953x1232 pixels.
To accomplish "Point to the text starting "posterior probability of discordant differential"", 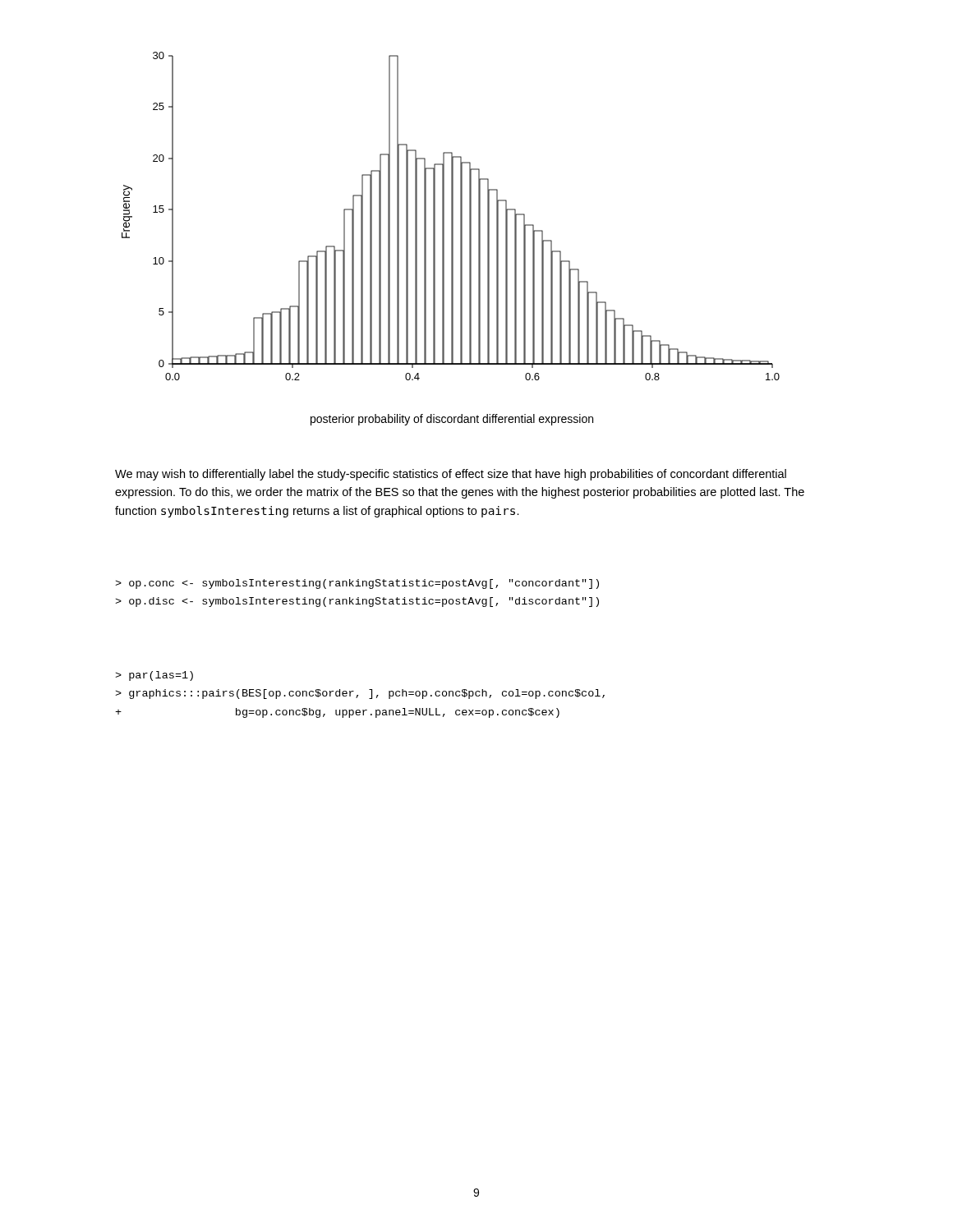I will coord(452,419).
